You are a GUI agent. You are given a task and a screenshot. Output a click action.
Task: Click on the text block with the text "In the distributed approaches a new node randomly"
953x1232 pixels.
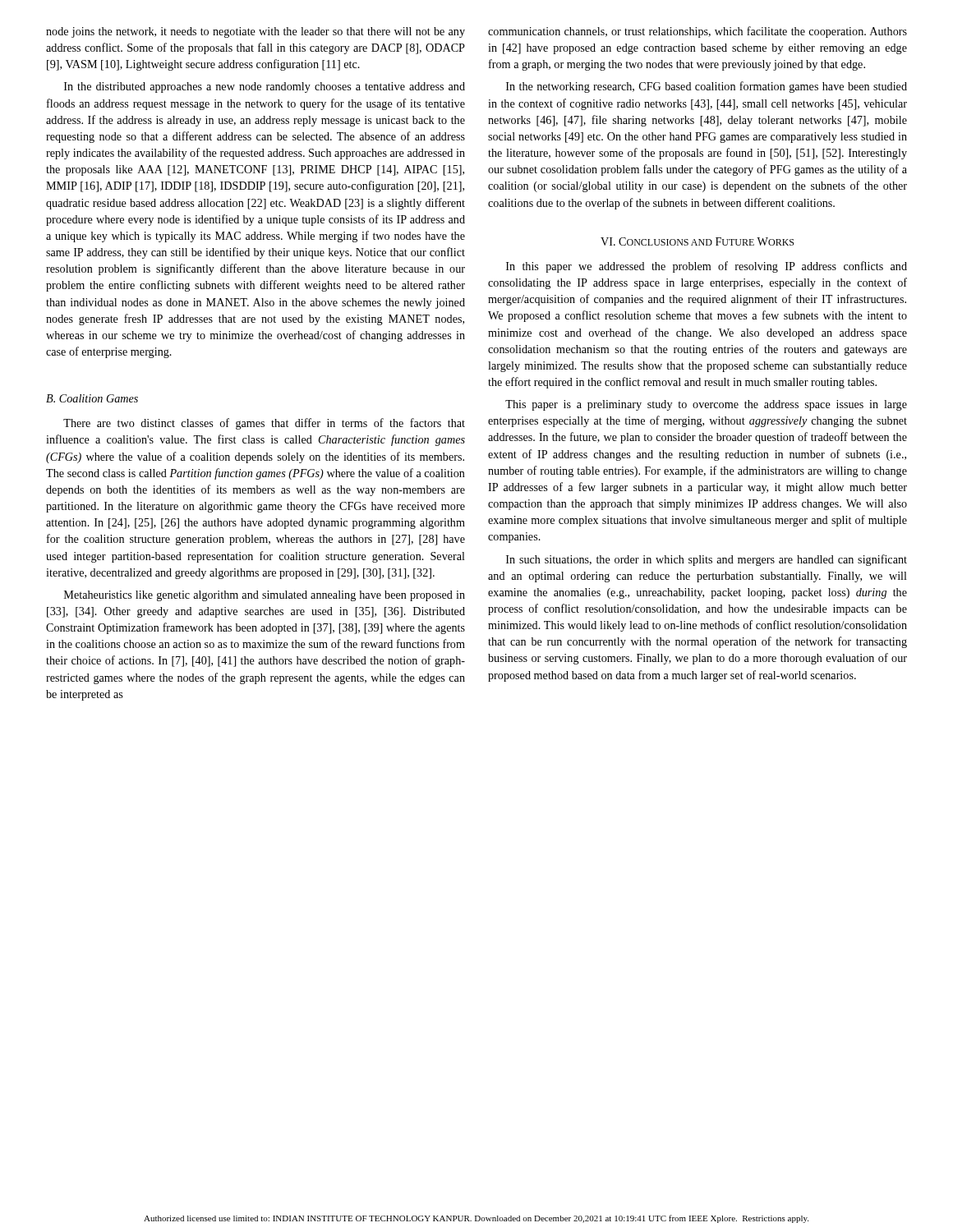click(255, 219)
